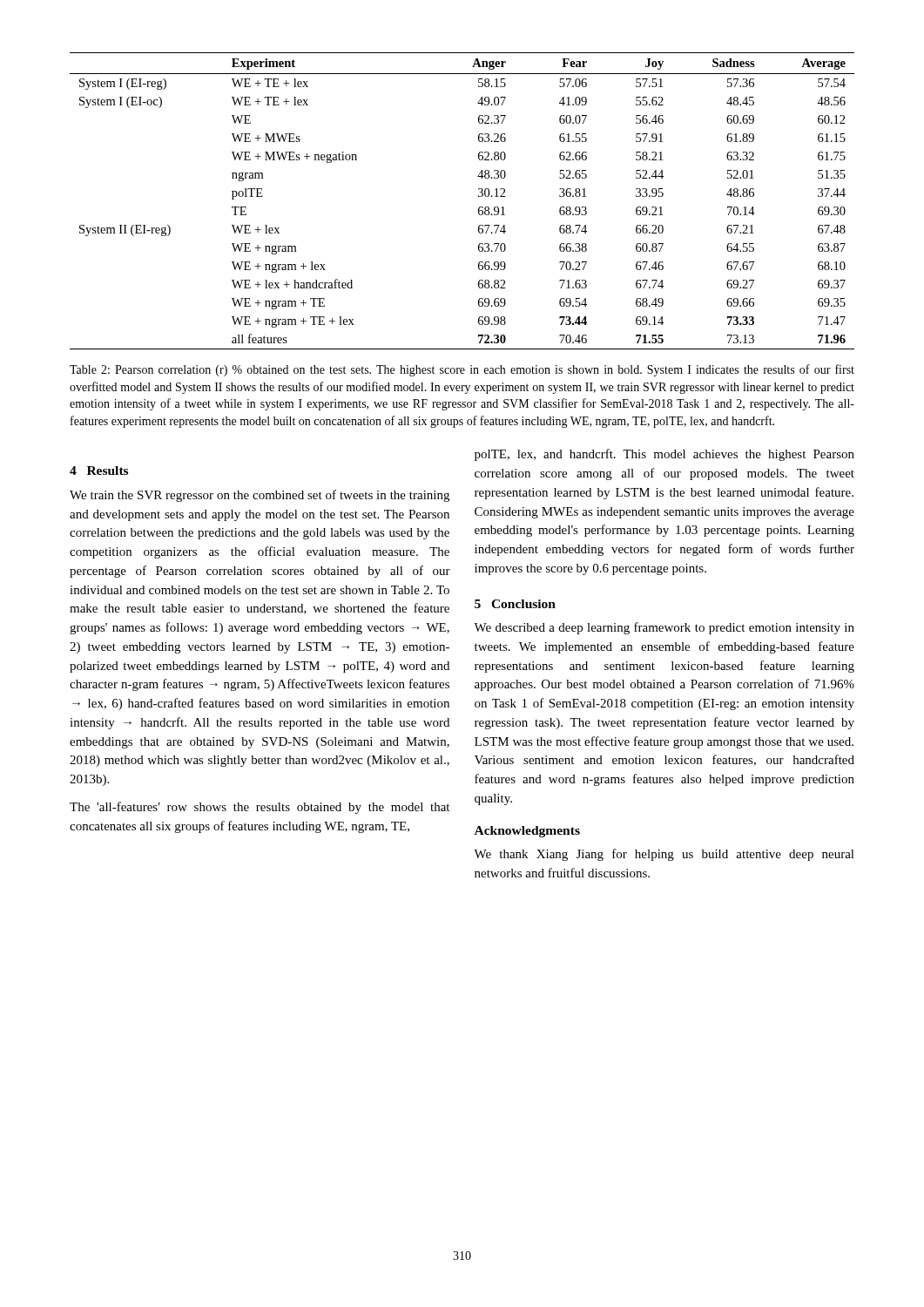Locate the block starting "We thank Xiang"
The image size is (924, 1307).
664,864
